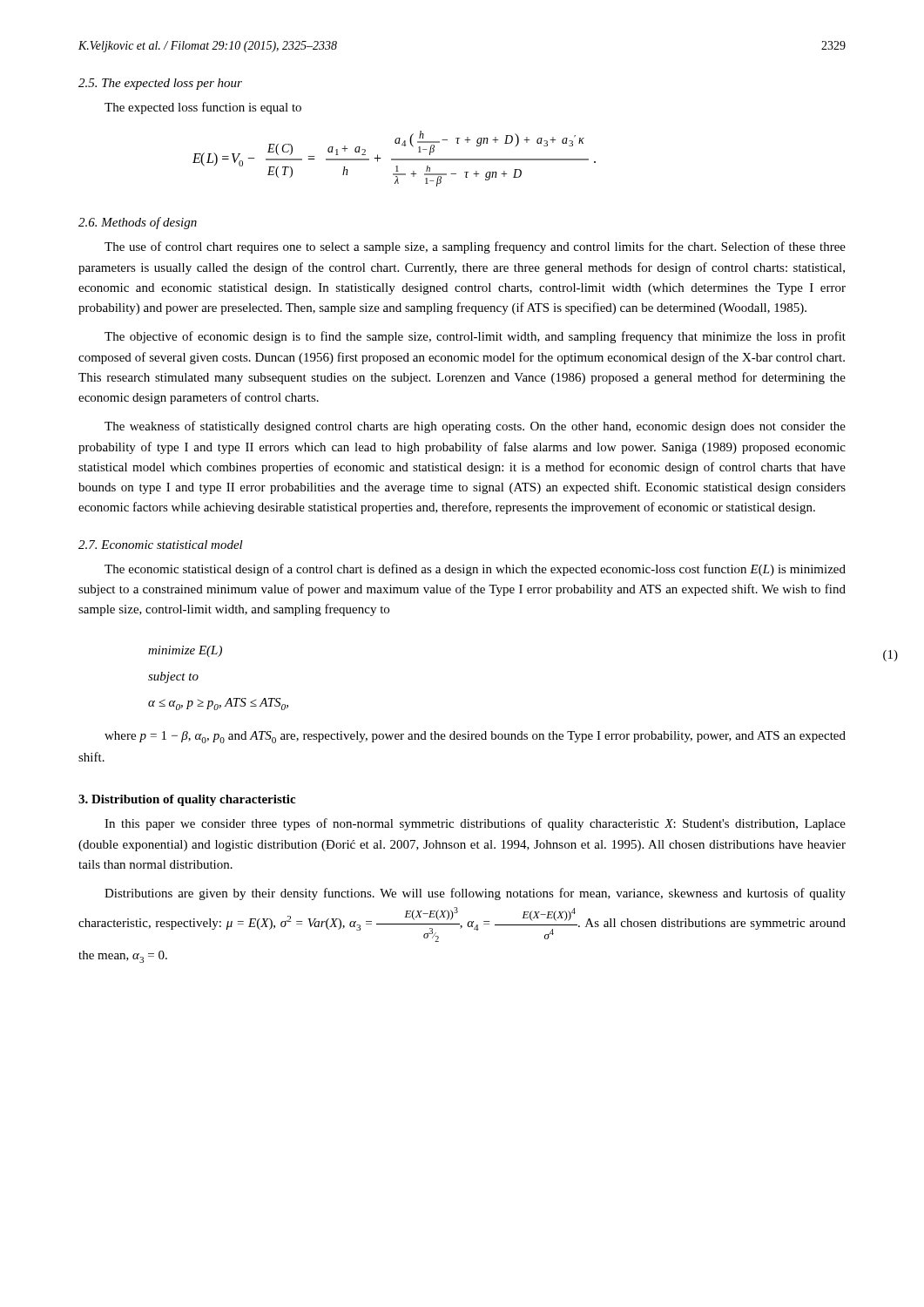This screenshot has width=924, height=1307.
Task: Click on the text block with the text "The economic statistical design of"
Action: [462, 589]
